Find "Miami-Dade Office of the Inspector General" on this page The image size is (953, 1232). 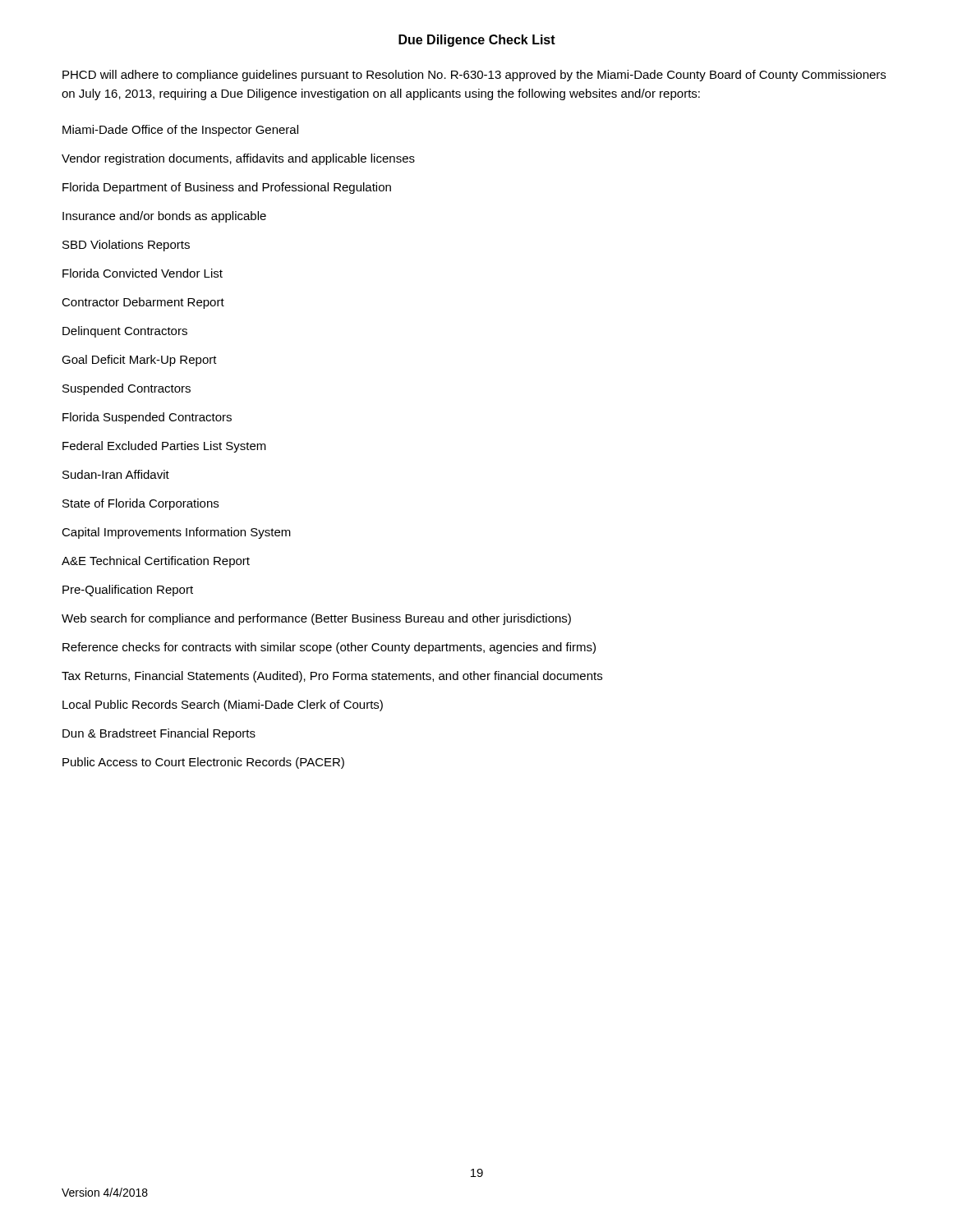(x=180, y=129)
